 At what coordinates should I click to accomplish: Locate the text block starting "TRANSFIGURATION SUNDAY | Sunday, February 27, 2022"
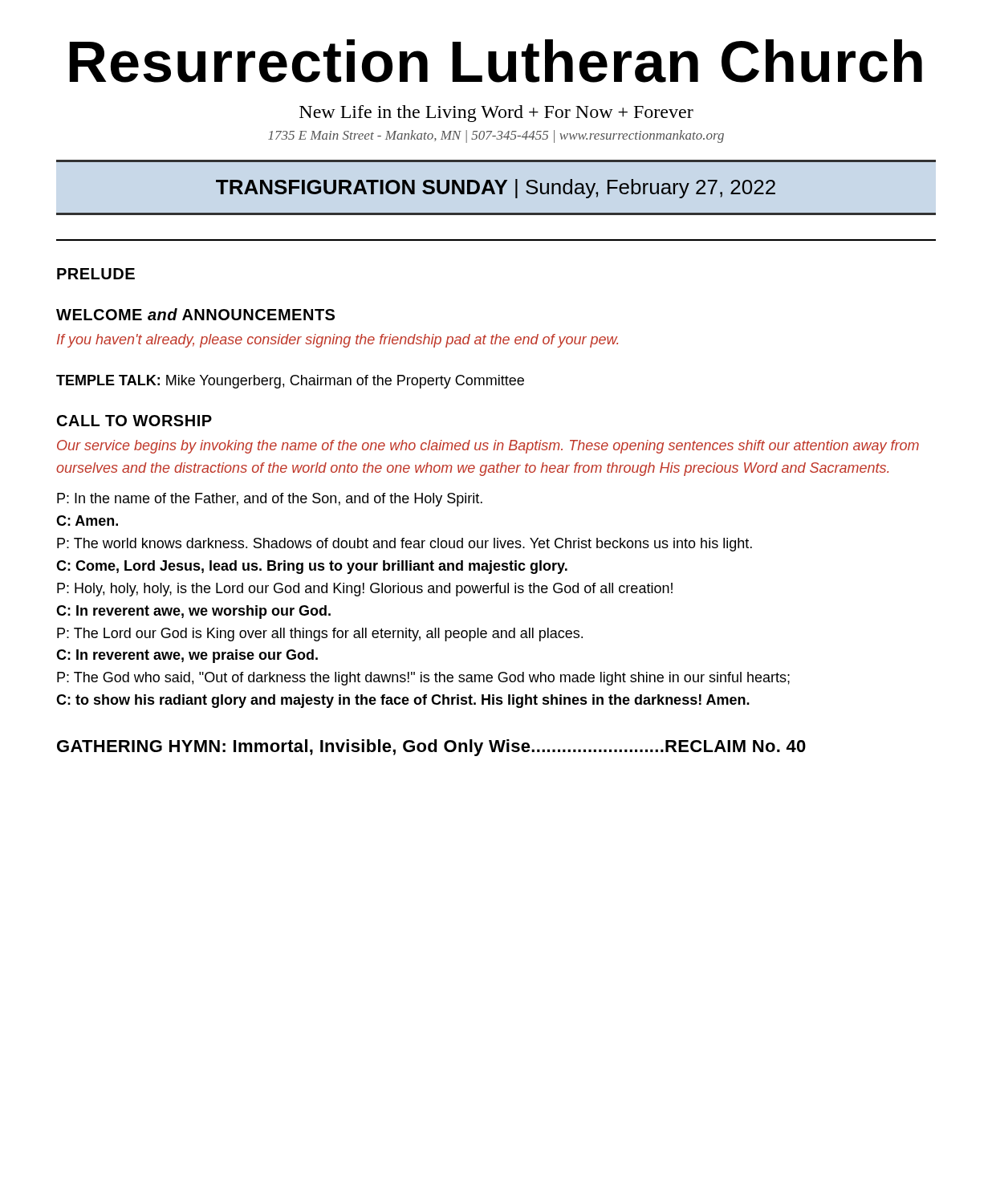coord(496,187)
